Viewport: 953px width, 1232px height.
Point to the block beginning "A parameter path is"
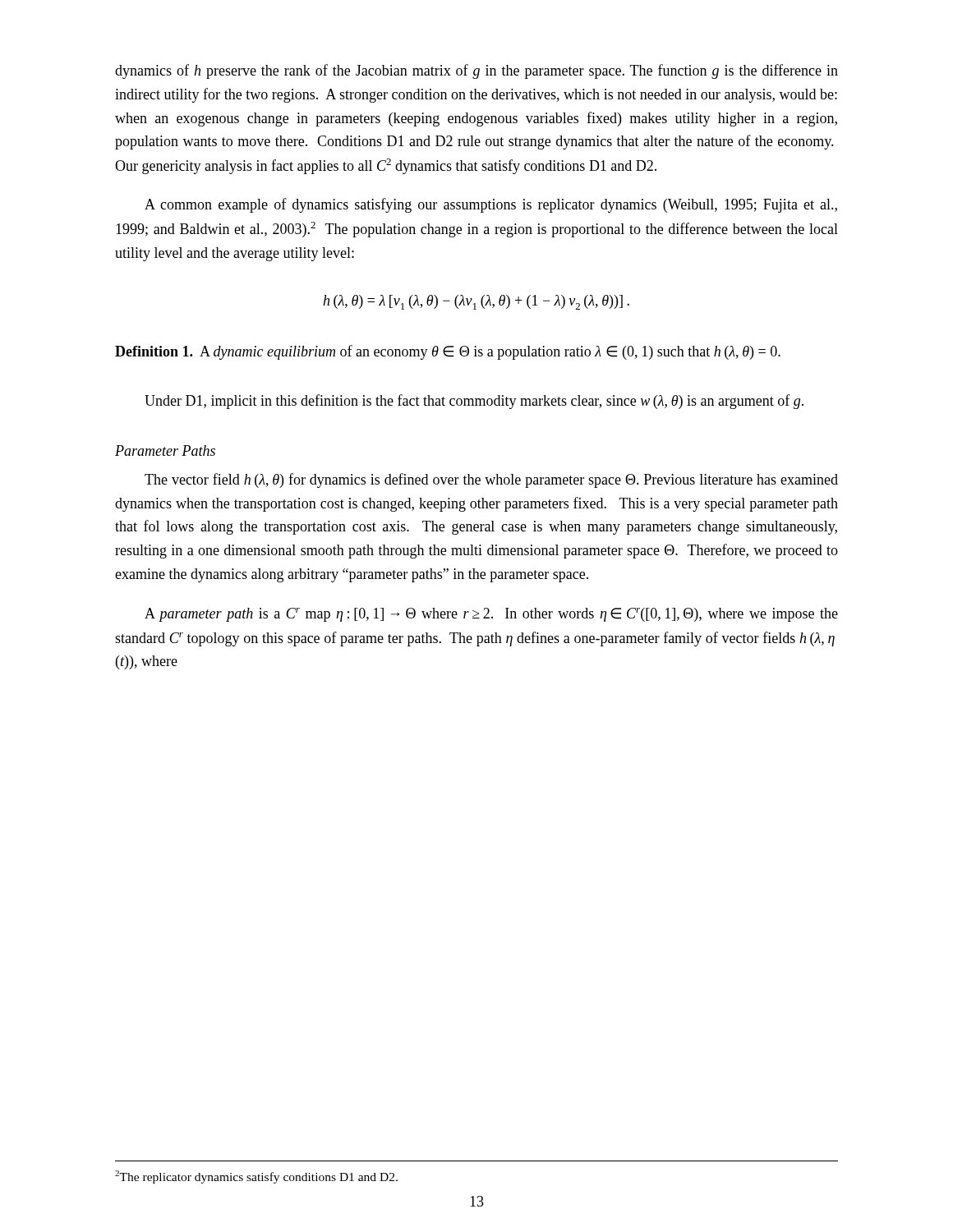476,637
